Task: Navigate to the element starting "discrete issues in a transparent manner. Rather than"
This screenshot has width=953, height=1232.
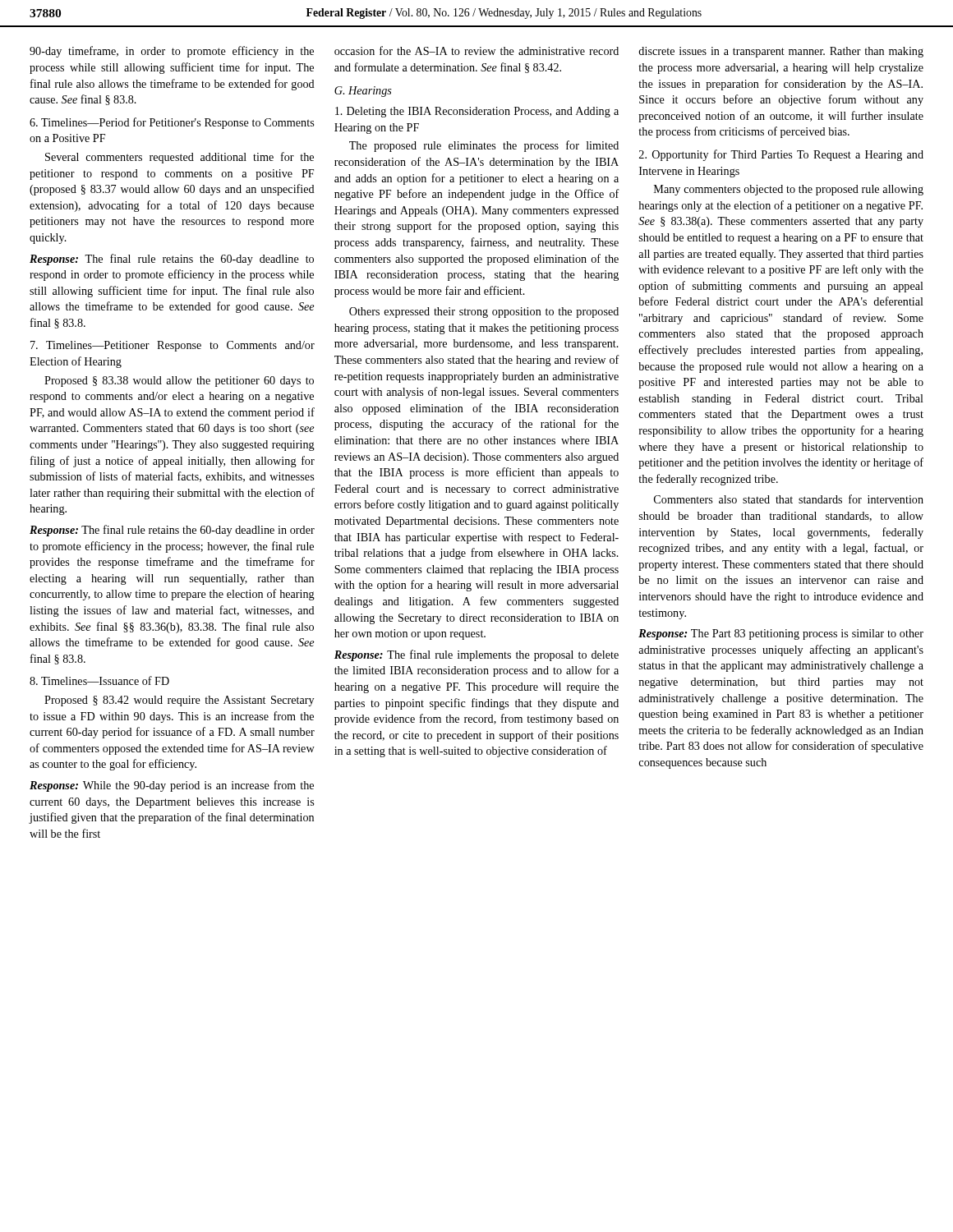Action: [781, 92]
